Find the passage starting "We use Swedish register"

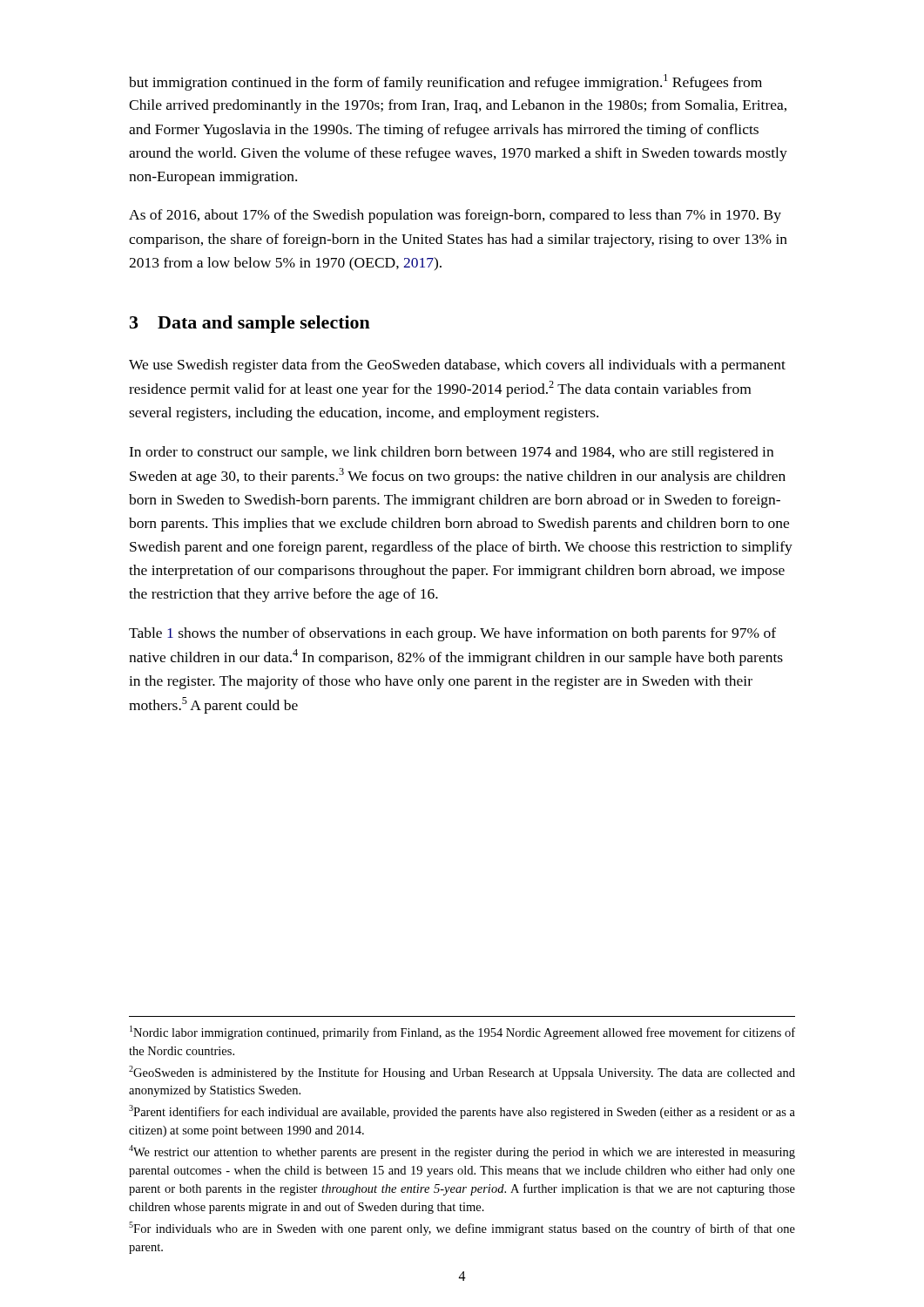click(462, 535)
